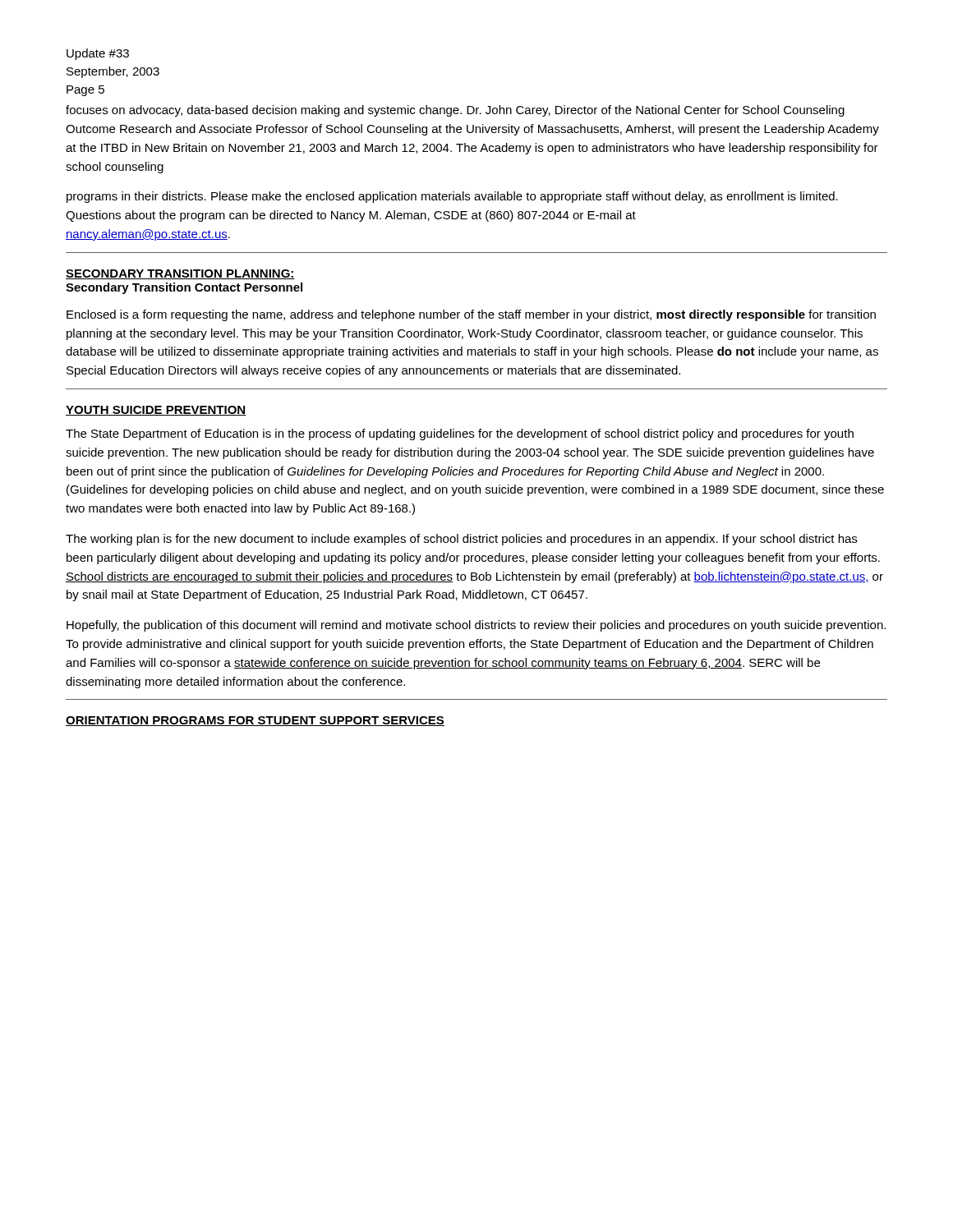The height and width of the screenshot is (1232, 953).
Task: Select the text starting "YOUTH SUICIDE PREVENTION"
Action: pos(156,409)
